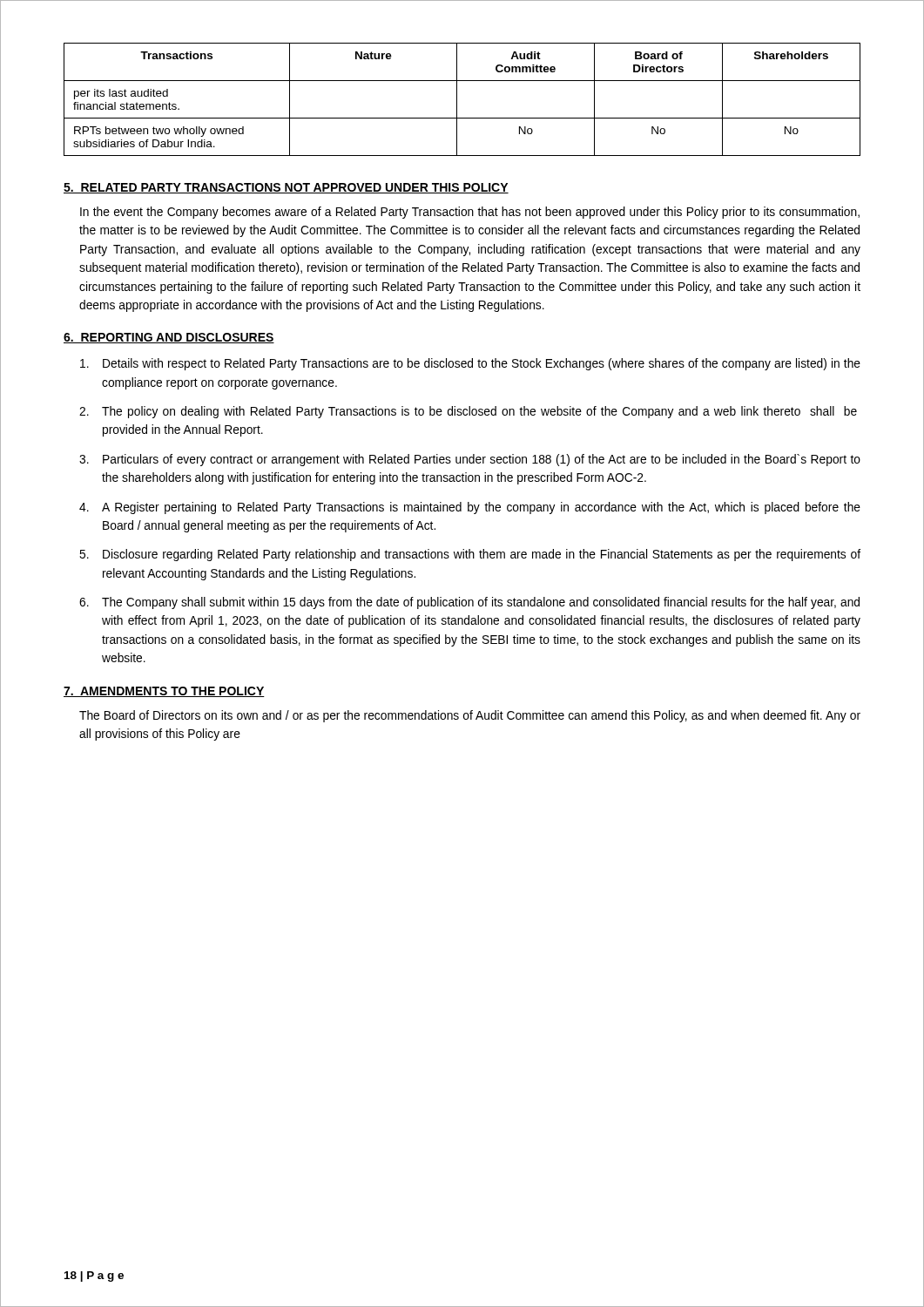
Task: Point to the block beginning "5. Disclosure regarding Related"
Action: [470, 564]
